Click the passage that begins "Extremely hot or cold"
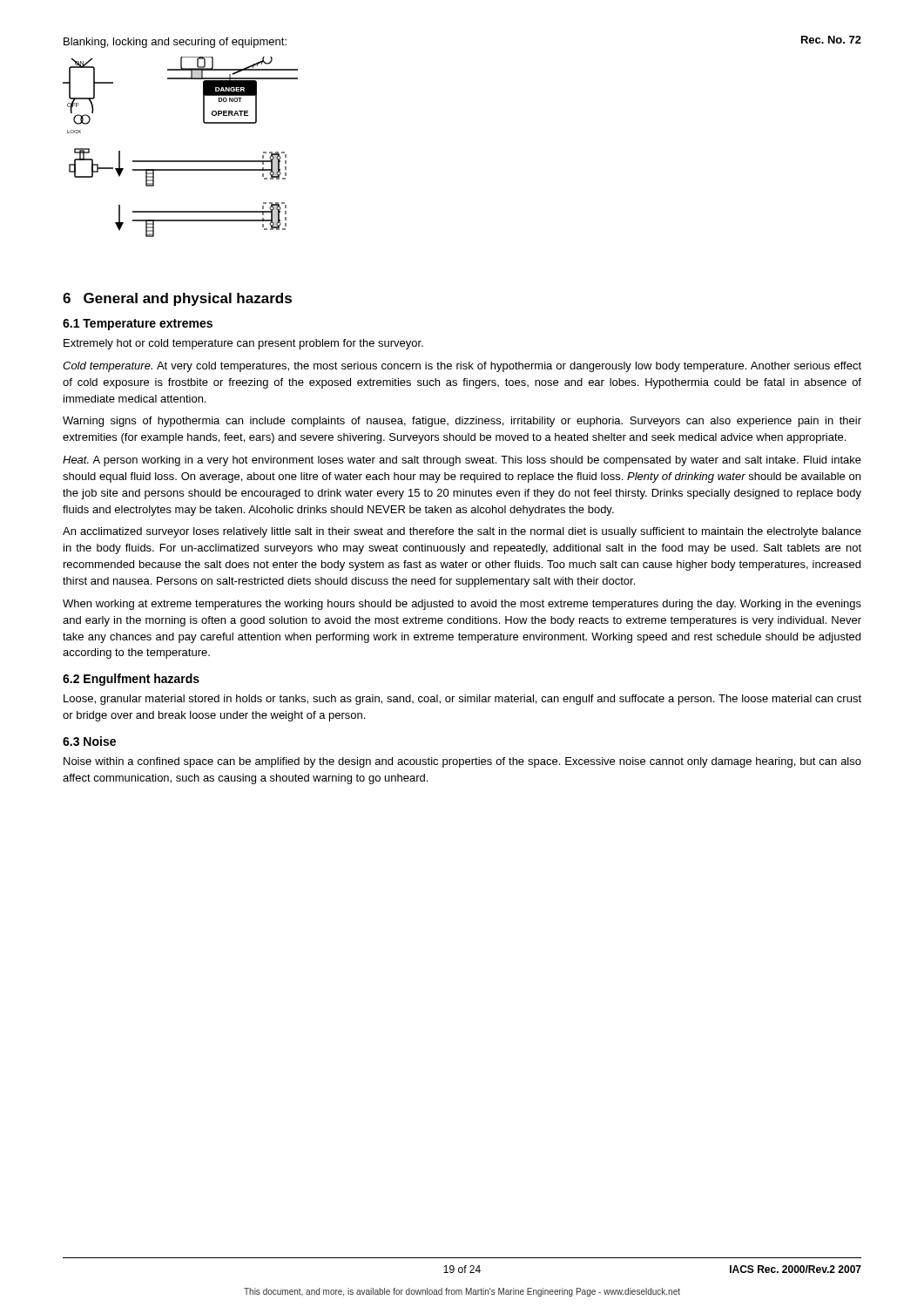 click(x=243, y=343)
